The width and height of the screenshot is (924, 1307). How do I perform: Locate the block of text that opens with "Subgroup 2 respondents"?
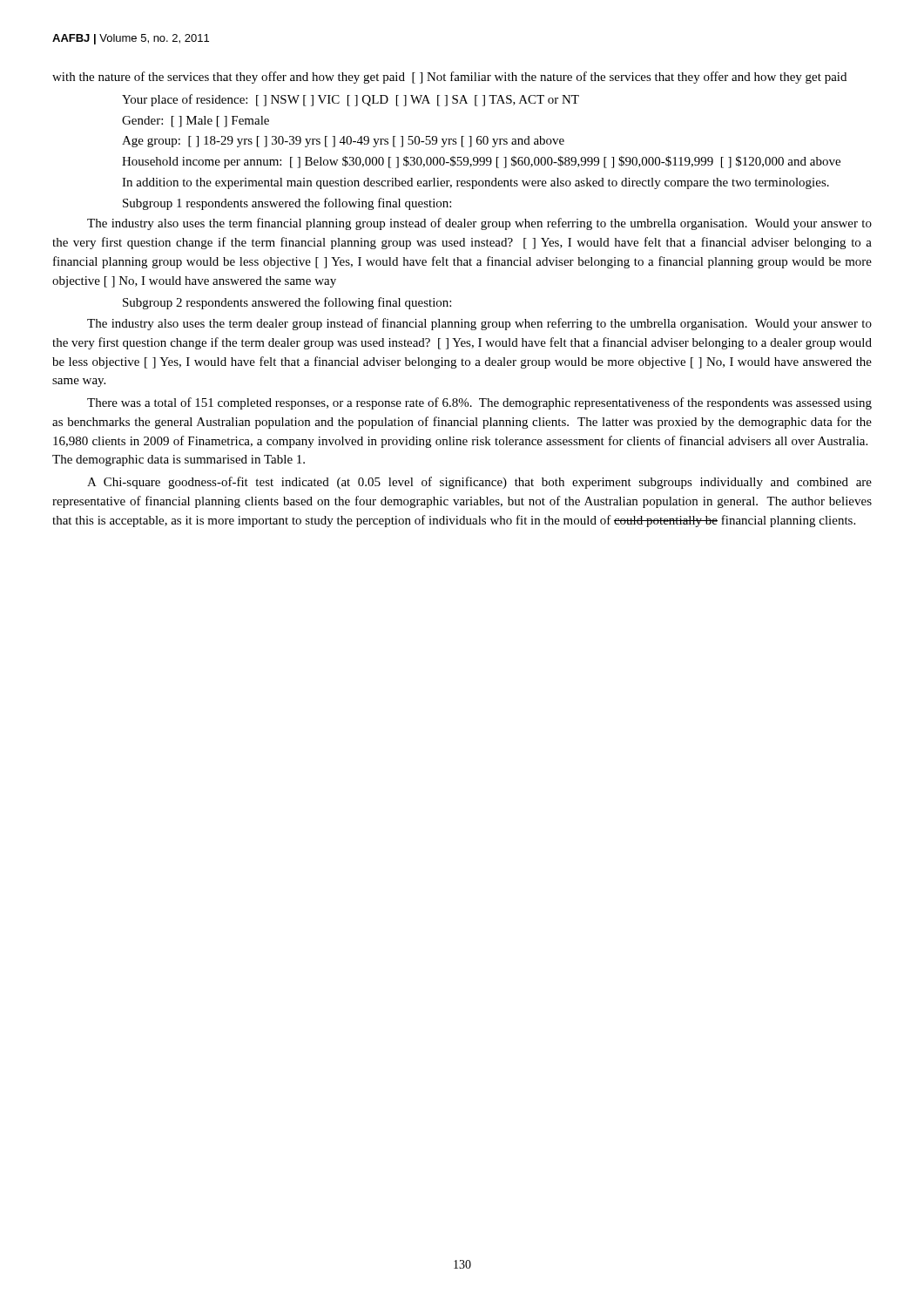(287, 303)
